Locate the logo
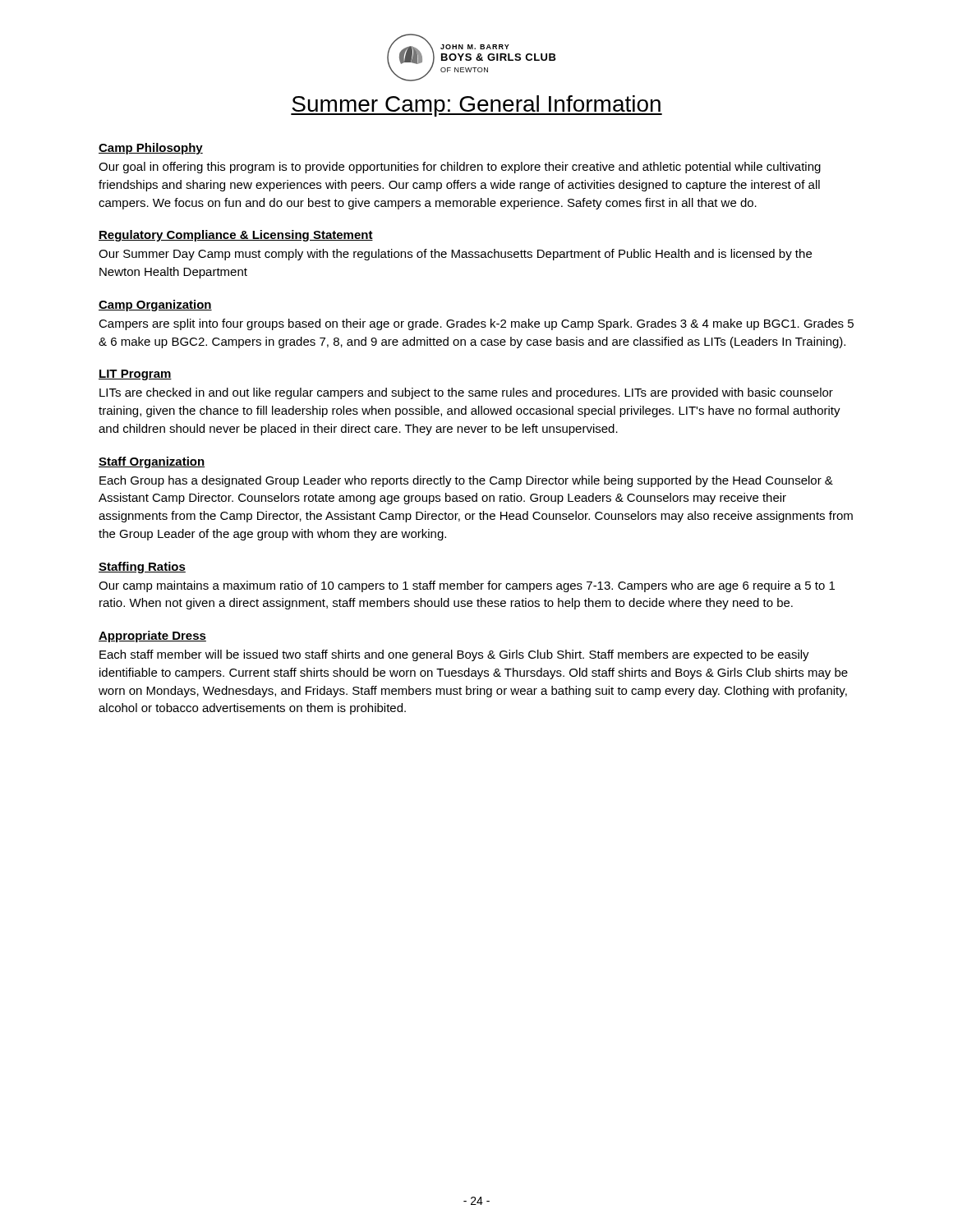The image size is (953, 1232). [x=476, y=59]
